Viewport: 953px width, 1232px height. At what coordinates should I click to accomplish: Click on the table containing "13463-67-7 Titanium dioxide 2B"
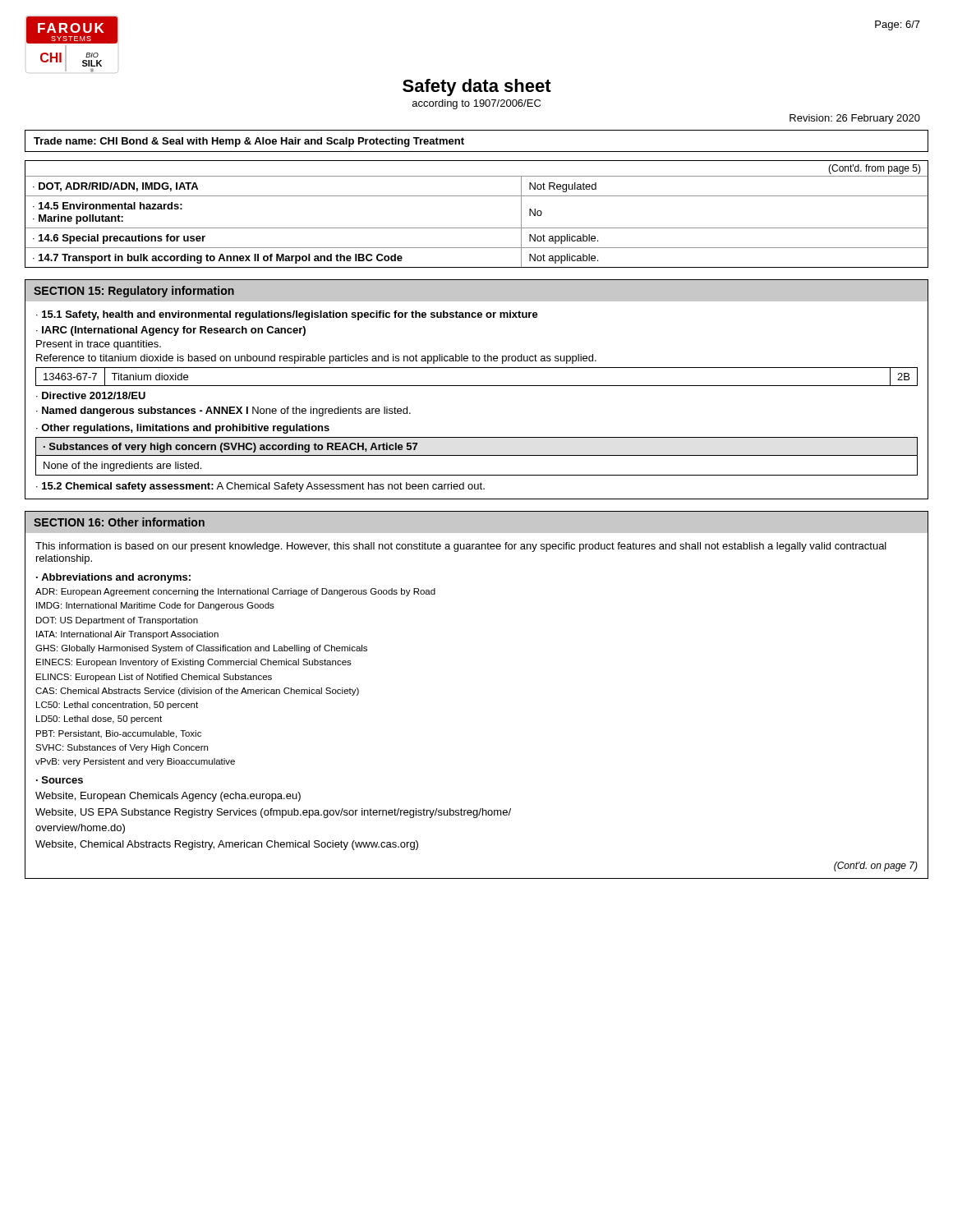pos(476,377)
